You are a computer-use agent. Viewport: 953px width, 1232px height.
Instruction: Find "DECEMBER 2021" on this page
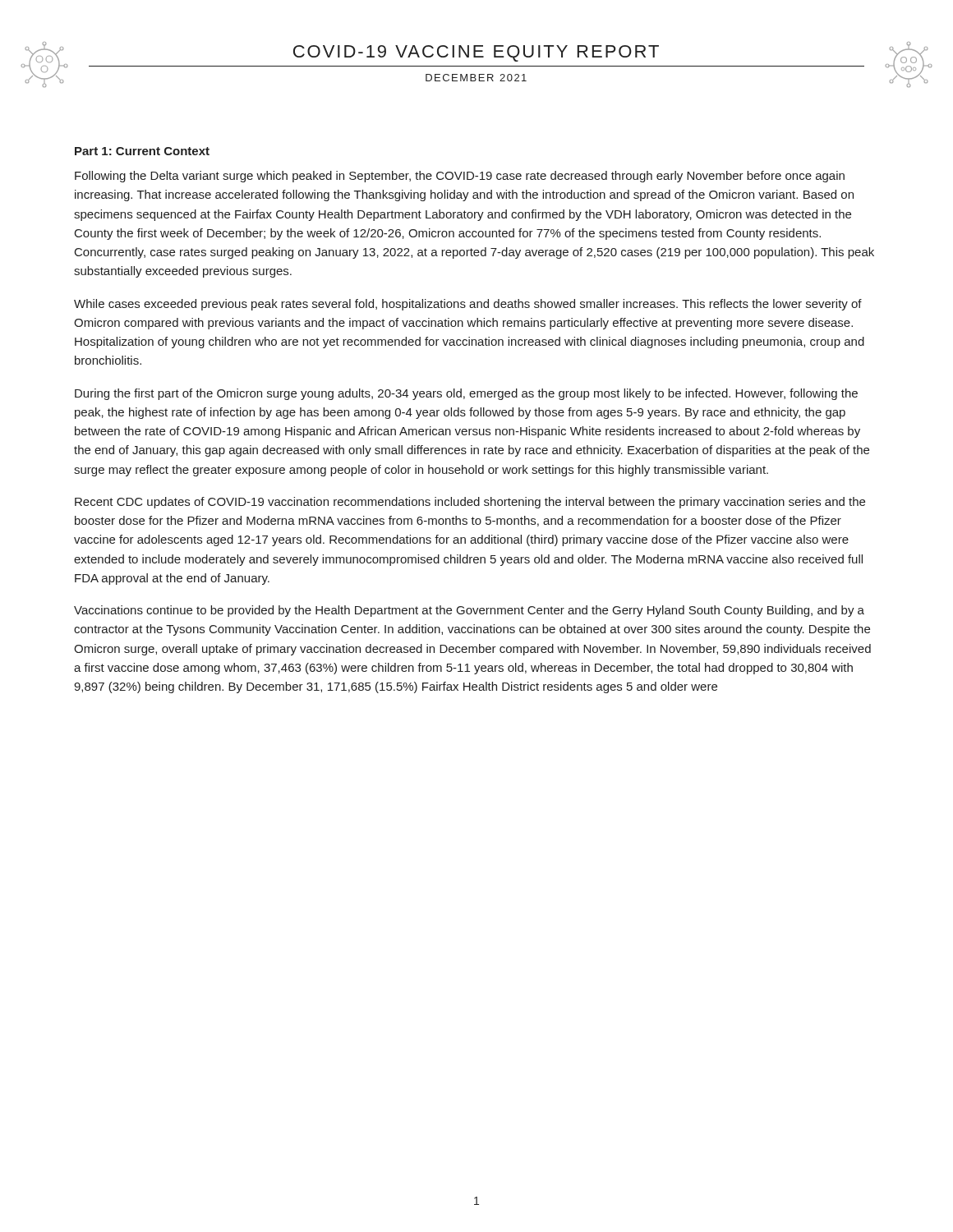coord(476,78)
